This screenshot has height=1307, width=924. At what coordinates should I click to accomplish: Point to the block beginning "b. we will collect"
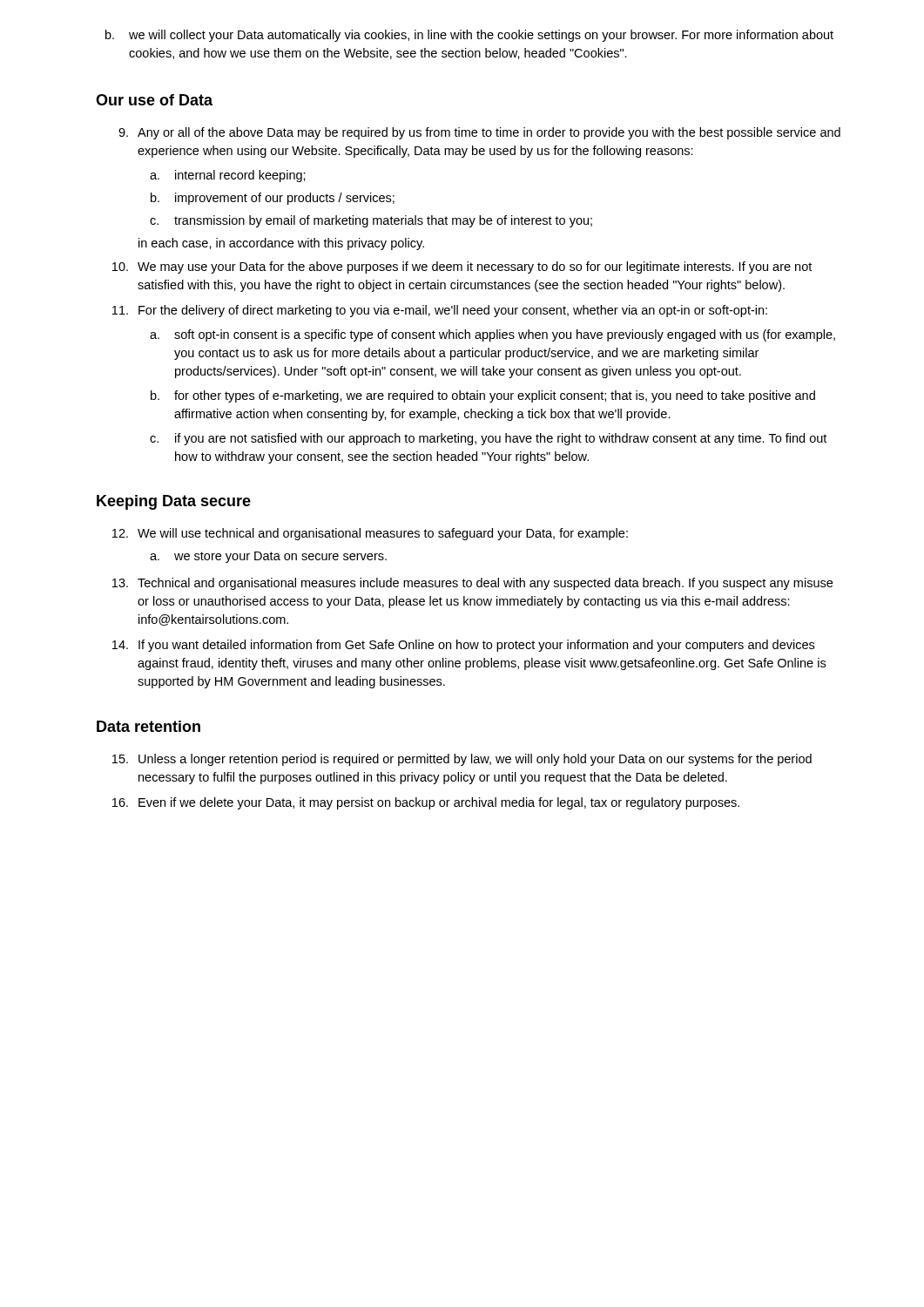click(475, 44)
